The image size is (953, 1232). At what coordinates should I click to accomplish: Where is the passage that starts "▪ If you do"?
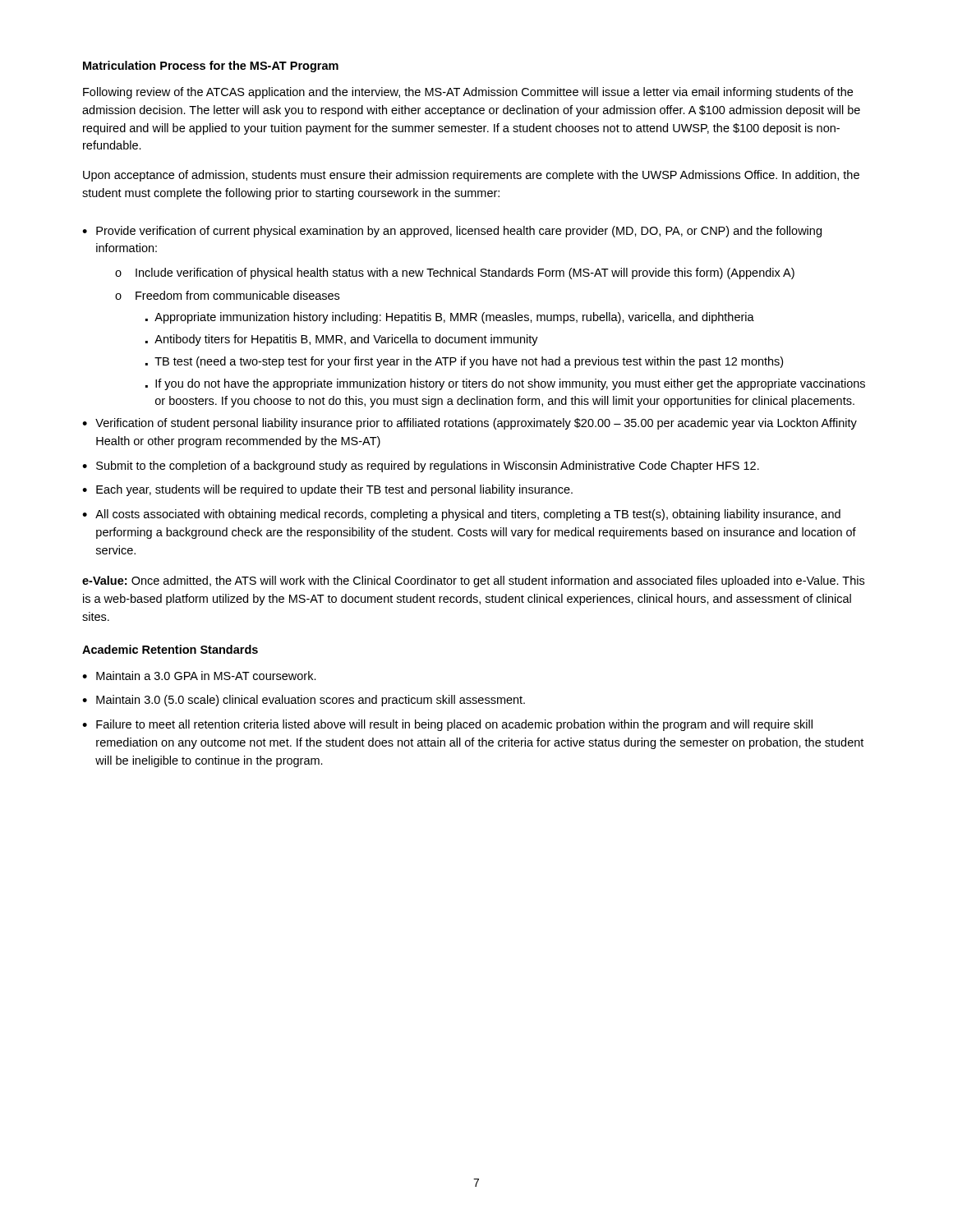(508, 393)
